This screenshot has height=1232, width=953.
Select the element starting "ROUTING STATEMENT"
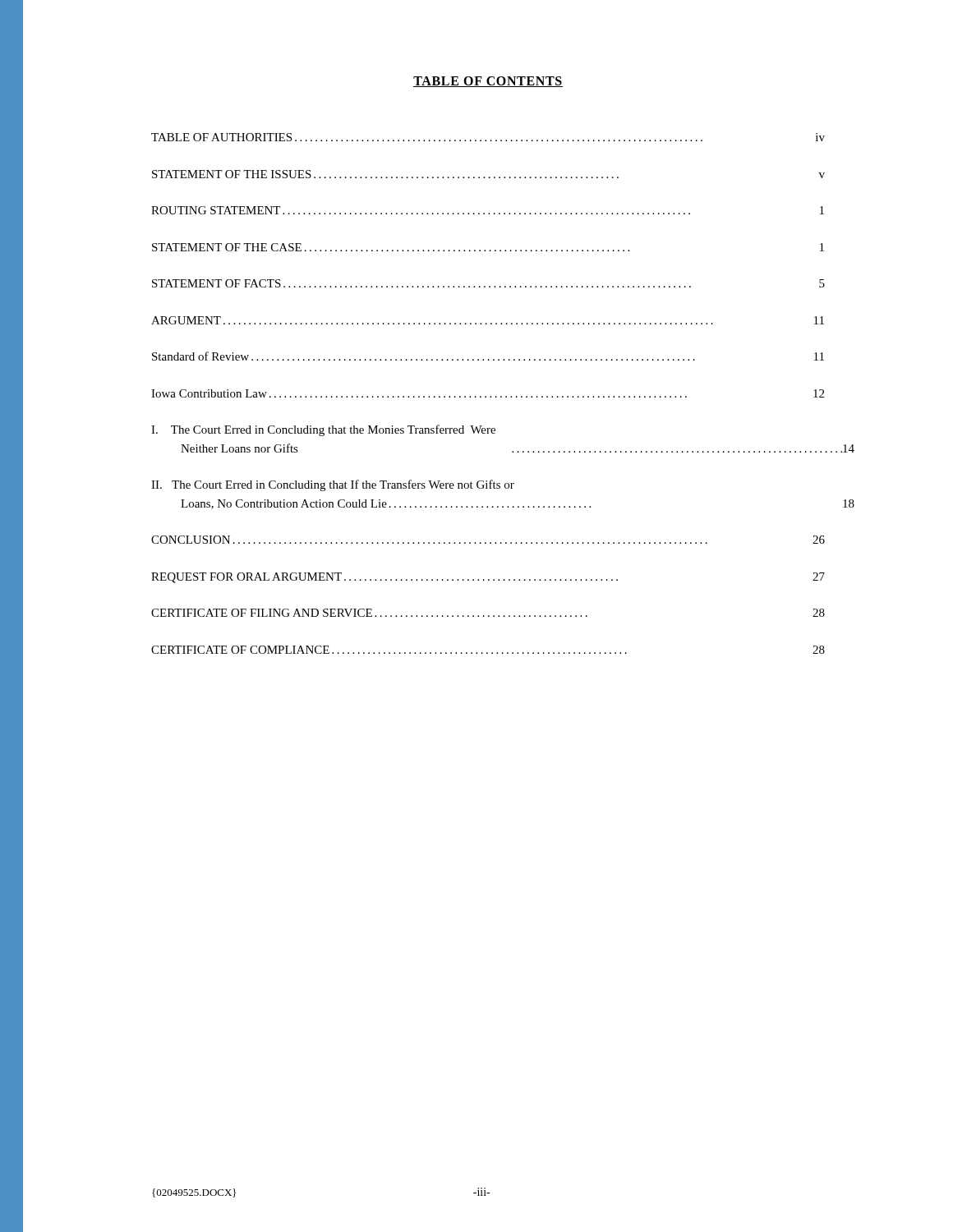coord(488,210)
